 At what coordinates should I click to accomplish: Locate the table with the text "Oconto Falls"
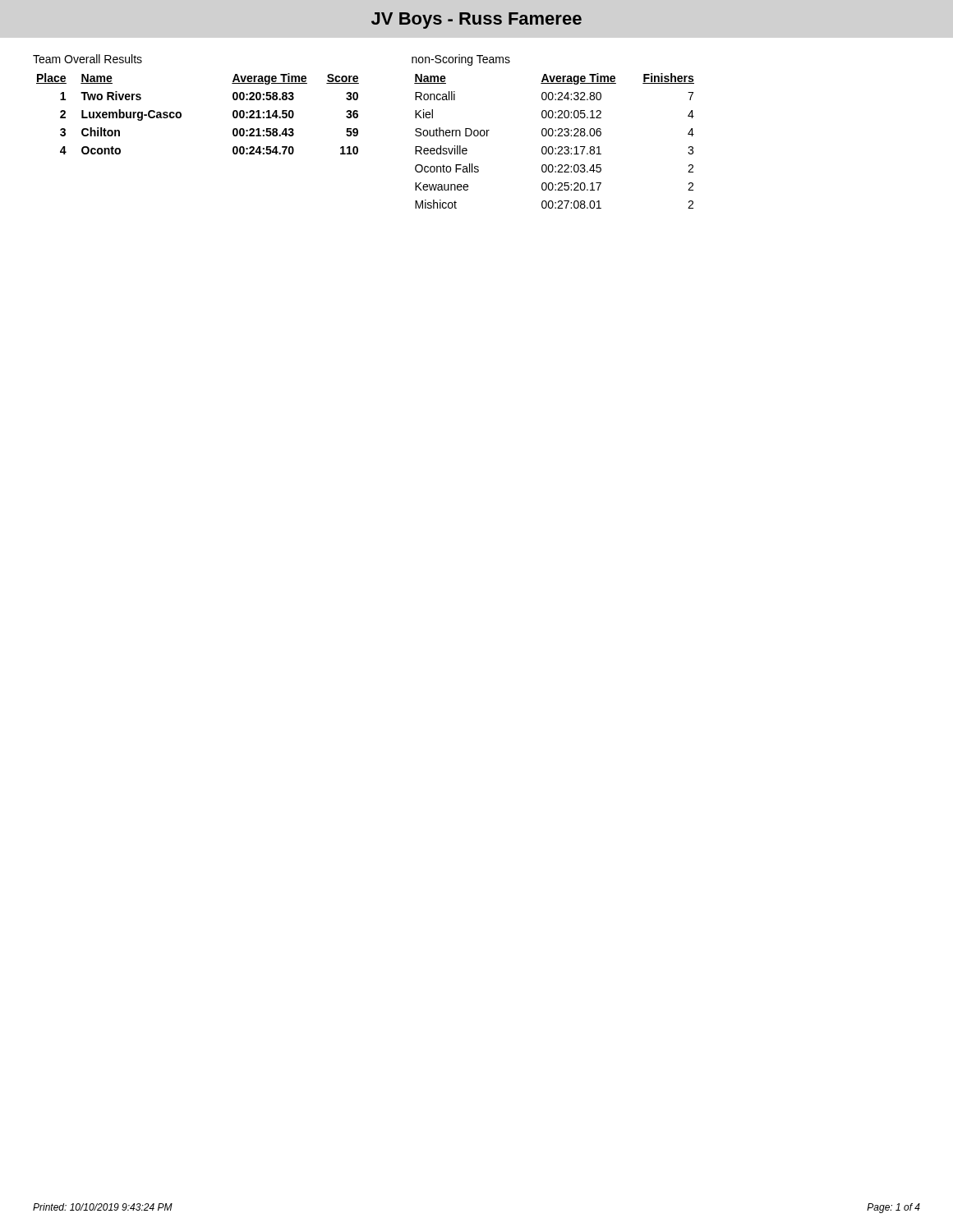[666, 141]
